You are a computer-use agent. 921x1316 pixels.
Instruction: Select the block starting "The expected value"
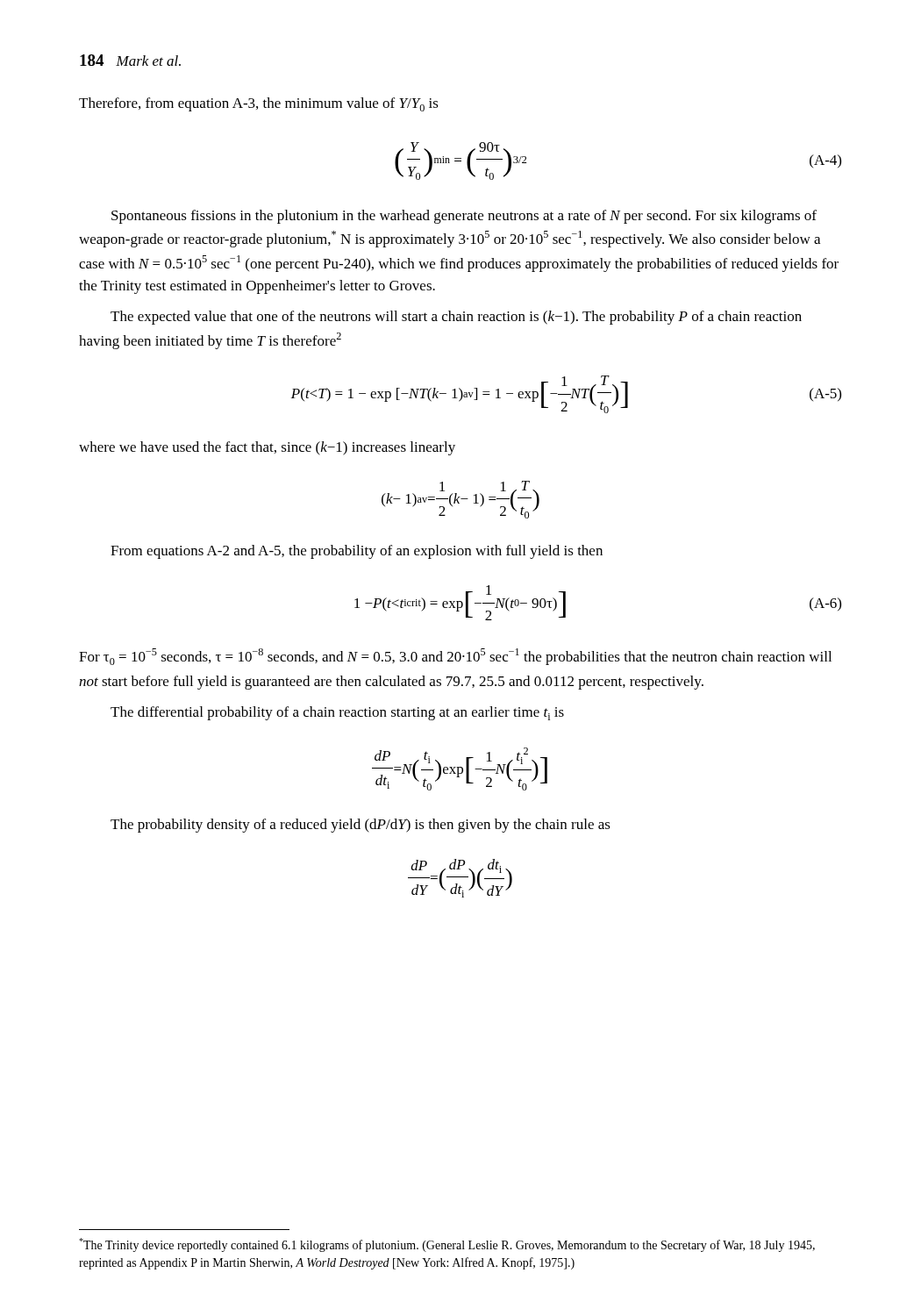440,328
